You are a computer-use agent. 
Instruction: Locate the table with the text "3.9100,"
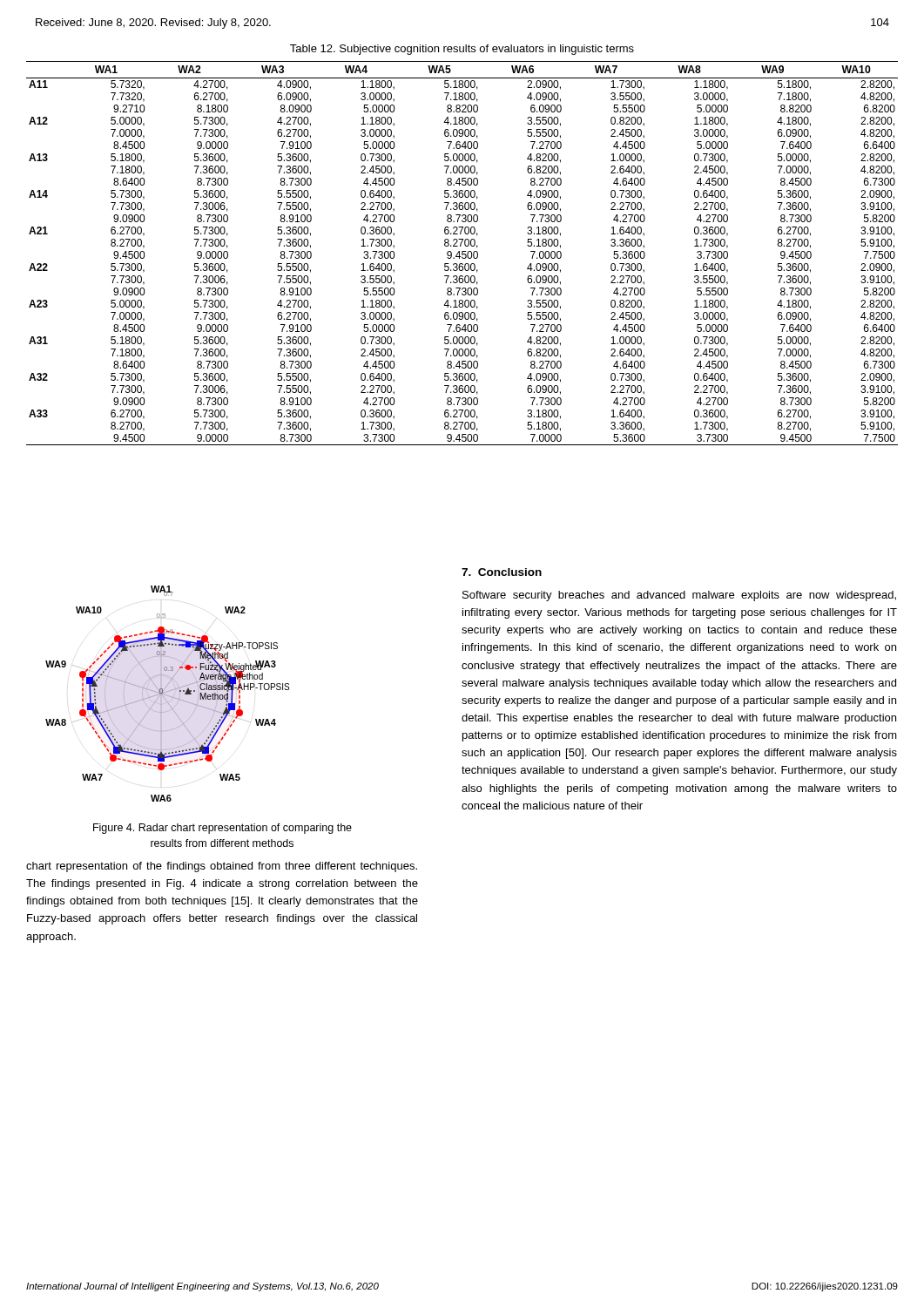[x=462, y=253]
